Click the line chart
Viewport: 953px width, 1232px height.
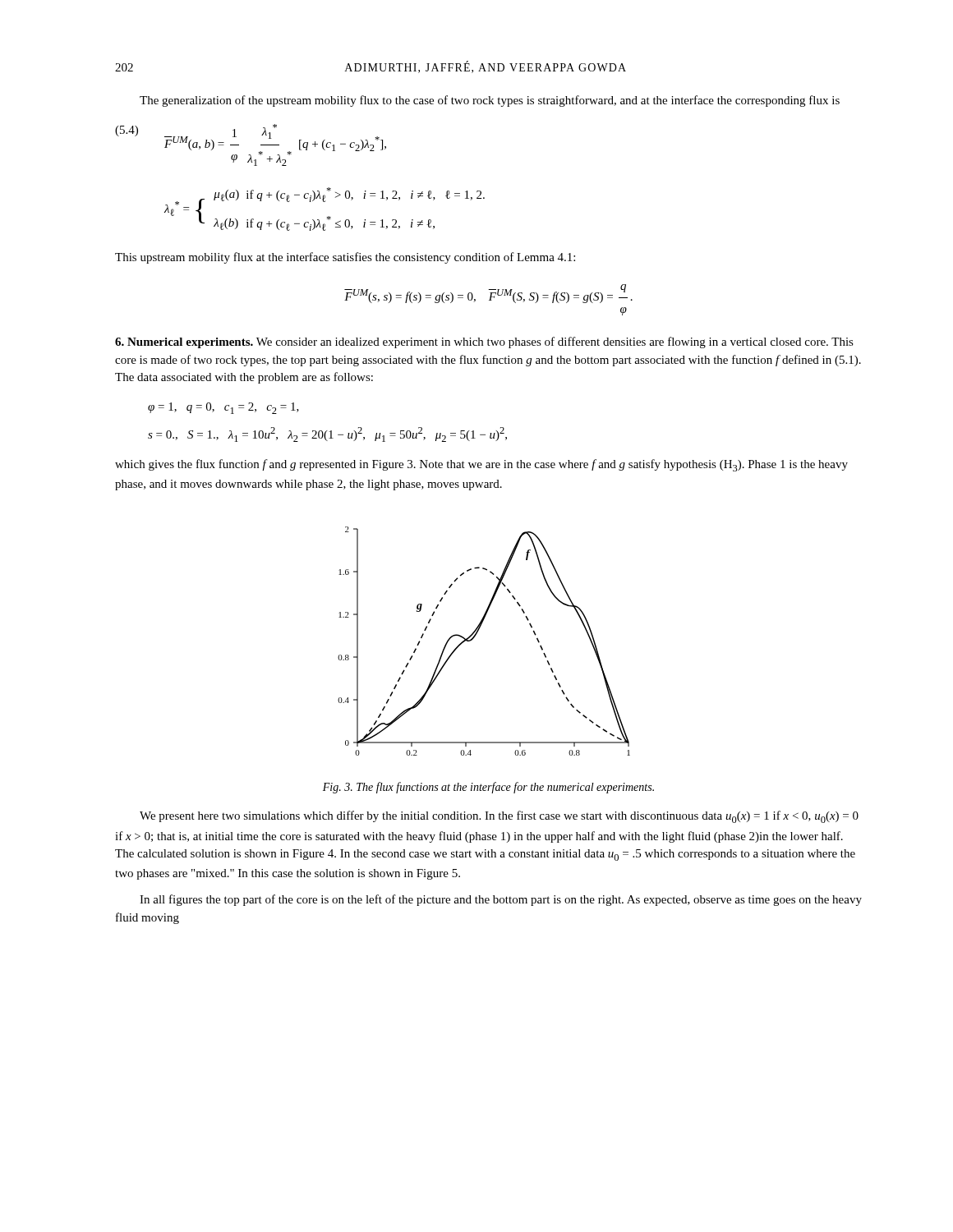pyautogui.click(x=489, y=643)
